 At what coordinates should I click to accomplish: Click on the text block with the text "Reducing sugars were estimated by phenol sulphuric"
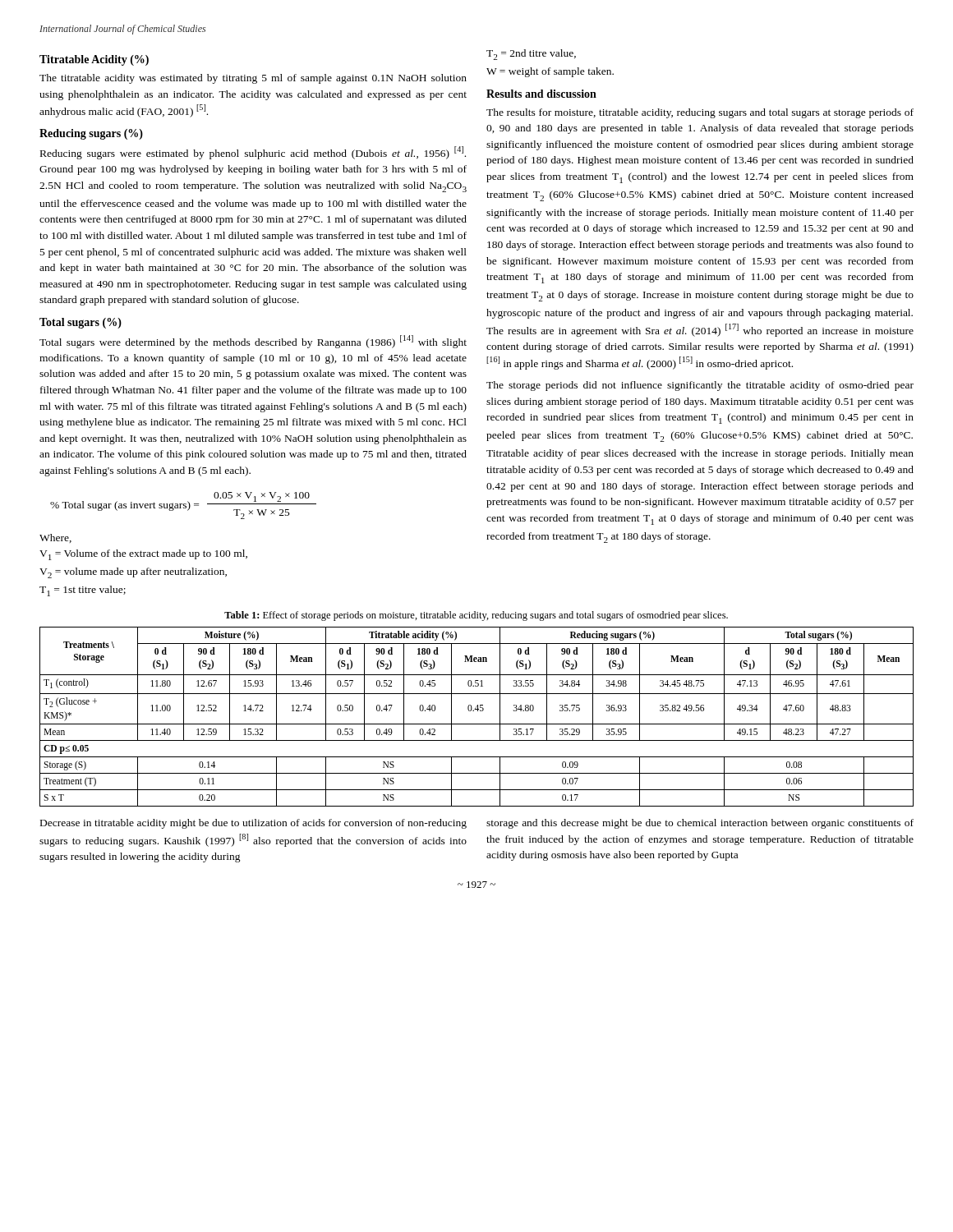253,226
